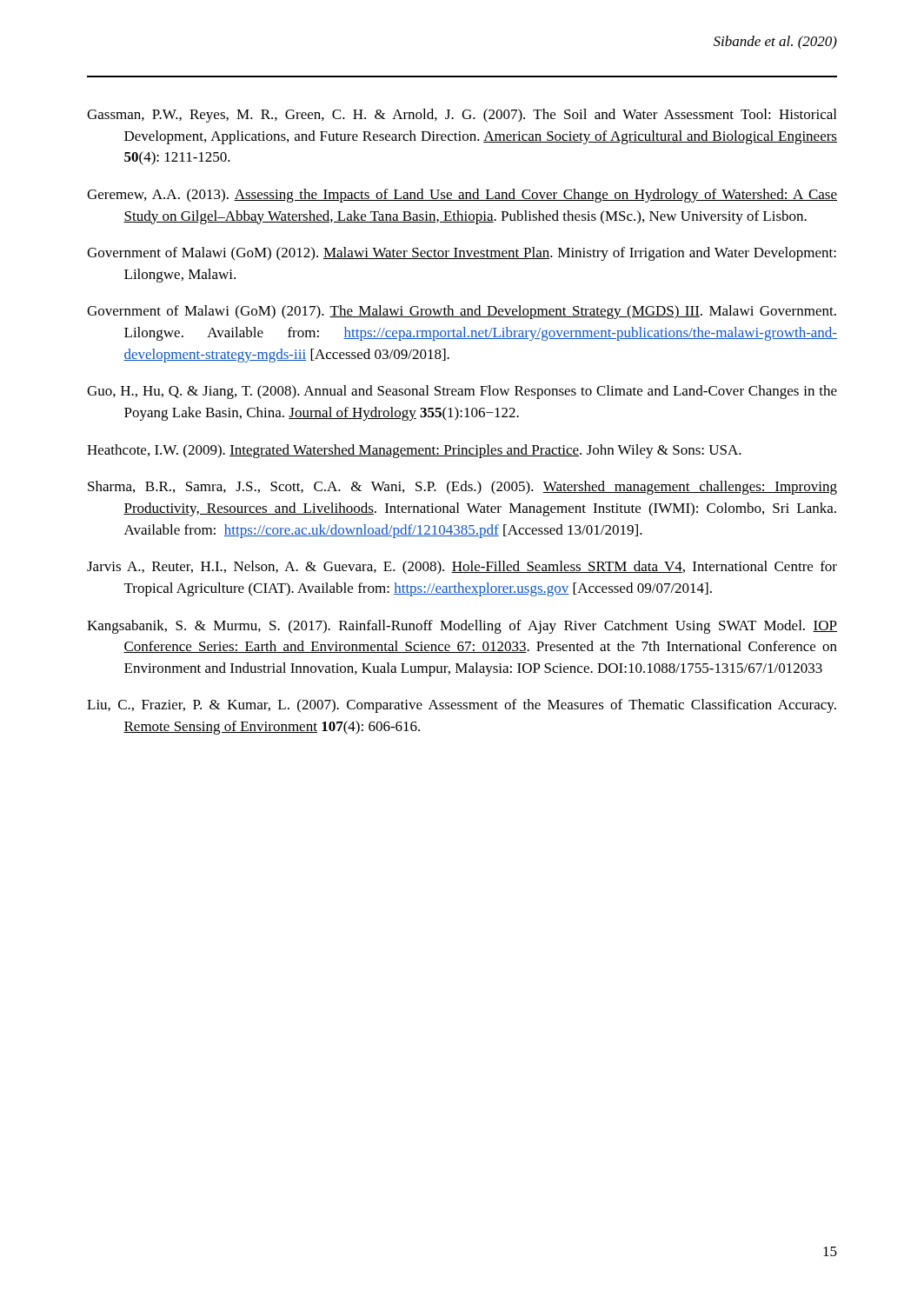
Task: Locate the element starting "Geremew, A.A. (2013). Assessing"
Action: pos(462,205)
